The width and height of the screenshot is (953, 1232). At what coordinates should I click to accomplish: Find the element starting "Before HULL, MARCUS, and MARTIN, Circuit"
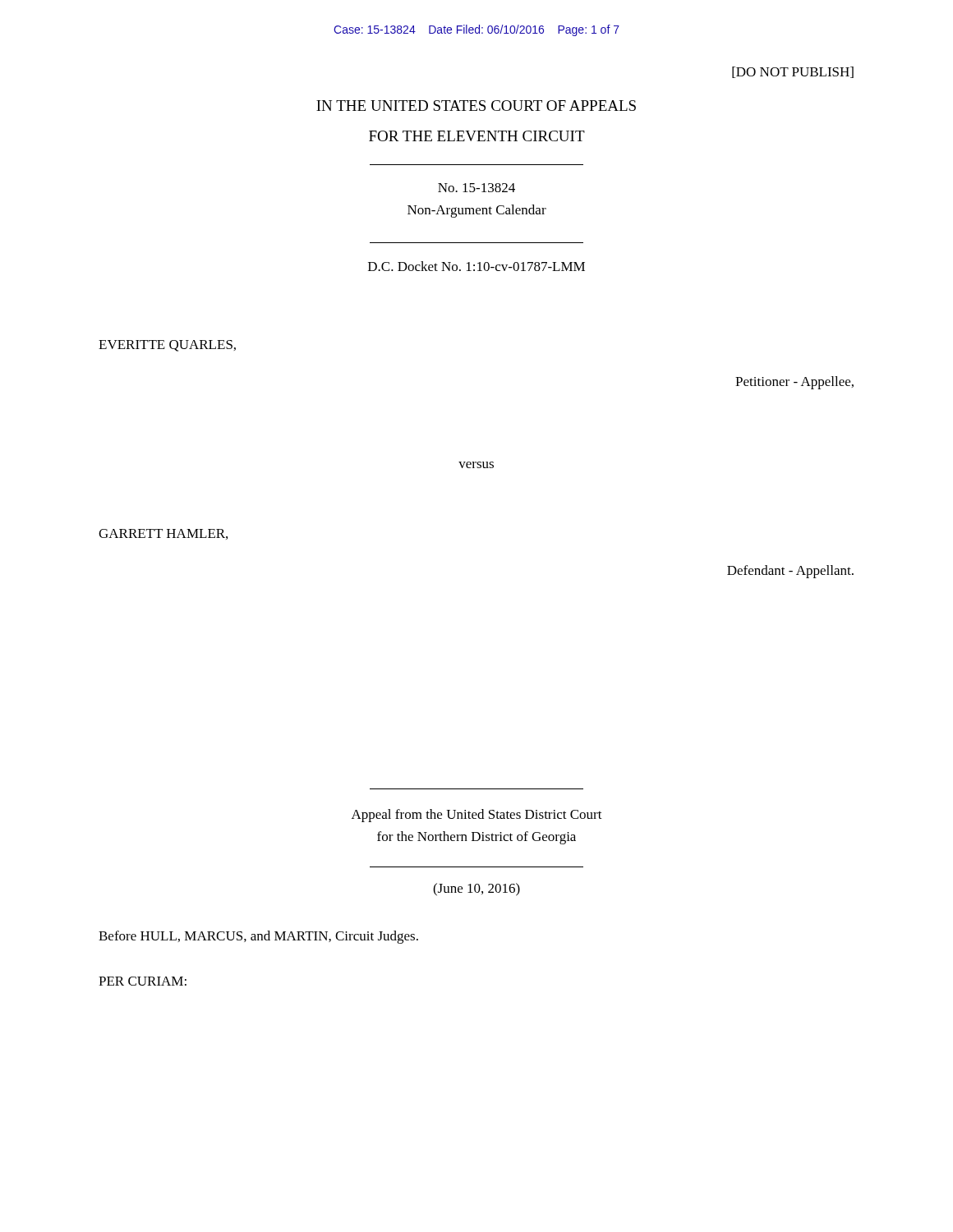(x=259, y=936)
